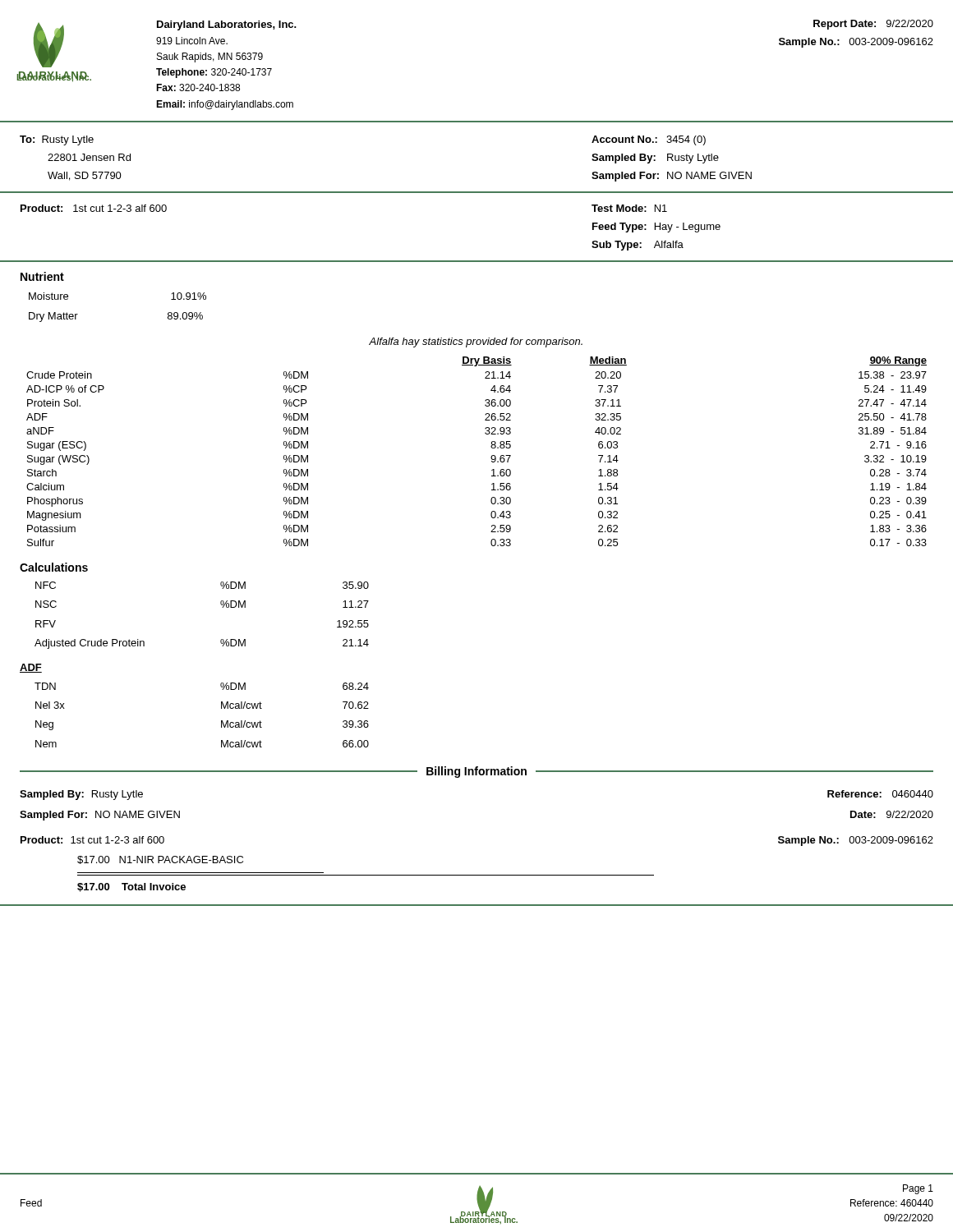This screenshot has height=1232, width=953.
Task: Select the table that reads "Sampled By: Rusty"
Action: (476, 842)
